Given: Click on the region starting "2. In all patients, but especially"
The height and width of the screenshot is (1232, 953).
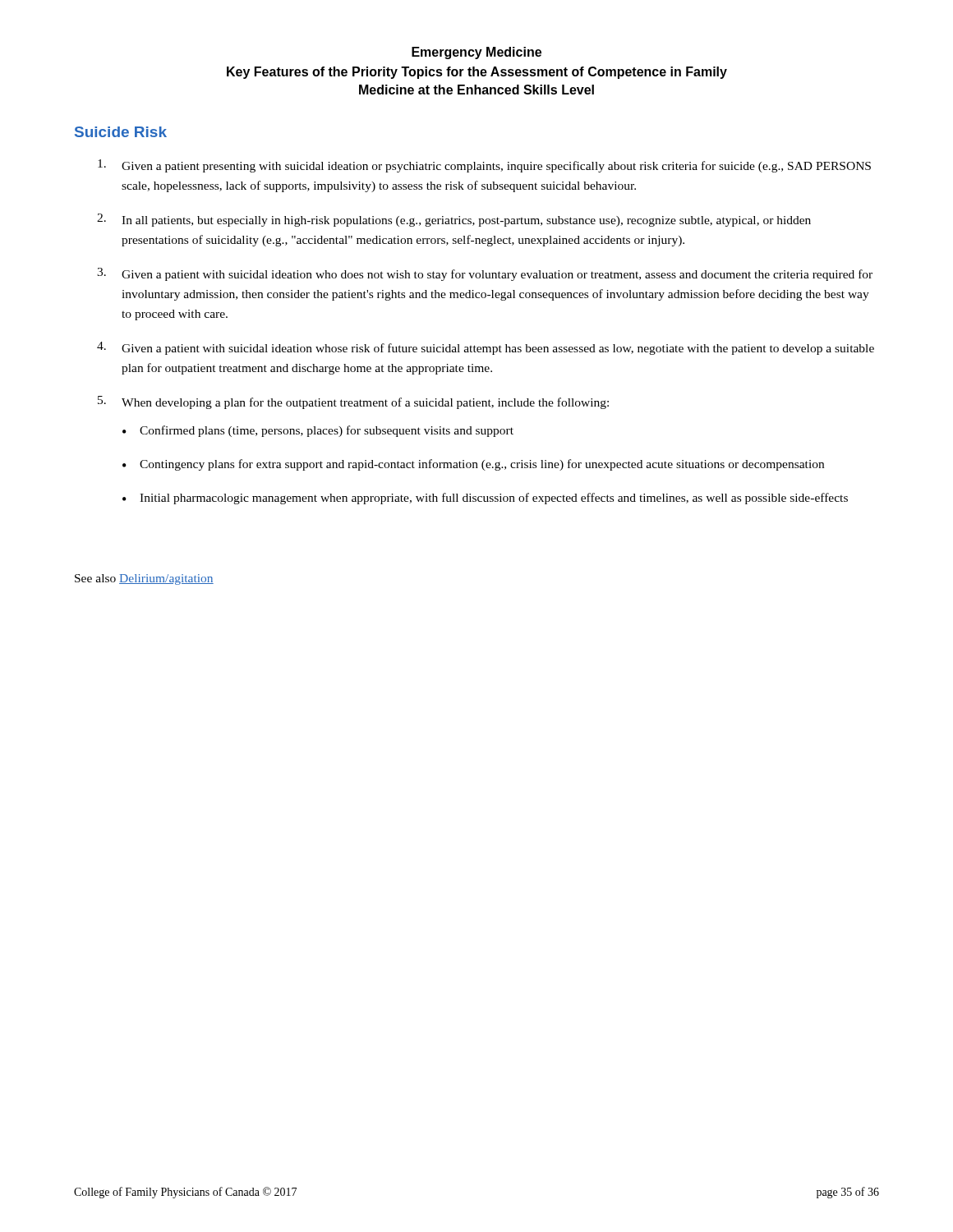Looking at the screenshot, I should coord(488,230).
